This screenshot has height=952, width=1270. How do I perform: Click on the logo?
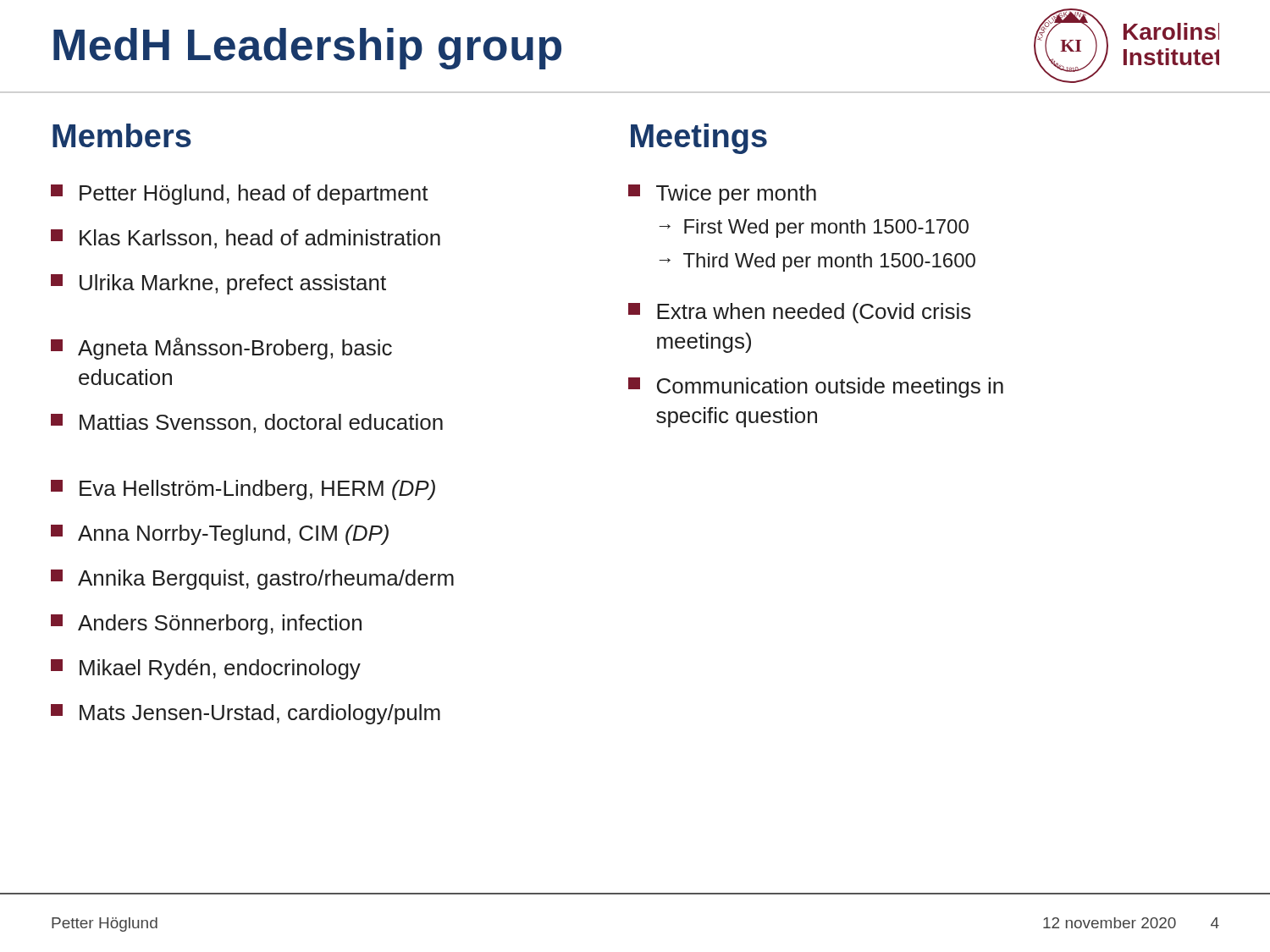pos(1126,46)
